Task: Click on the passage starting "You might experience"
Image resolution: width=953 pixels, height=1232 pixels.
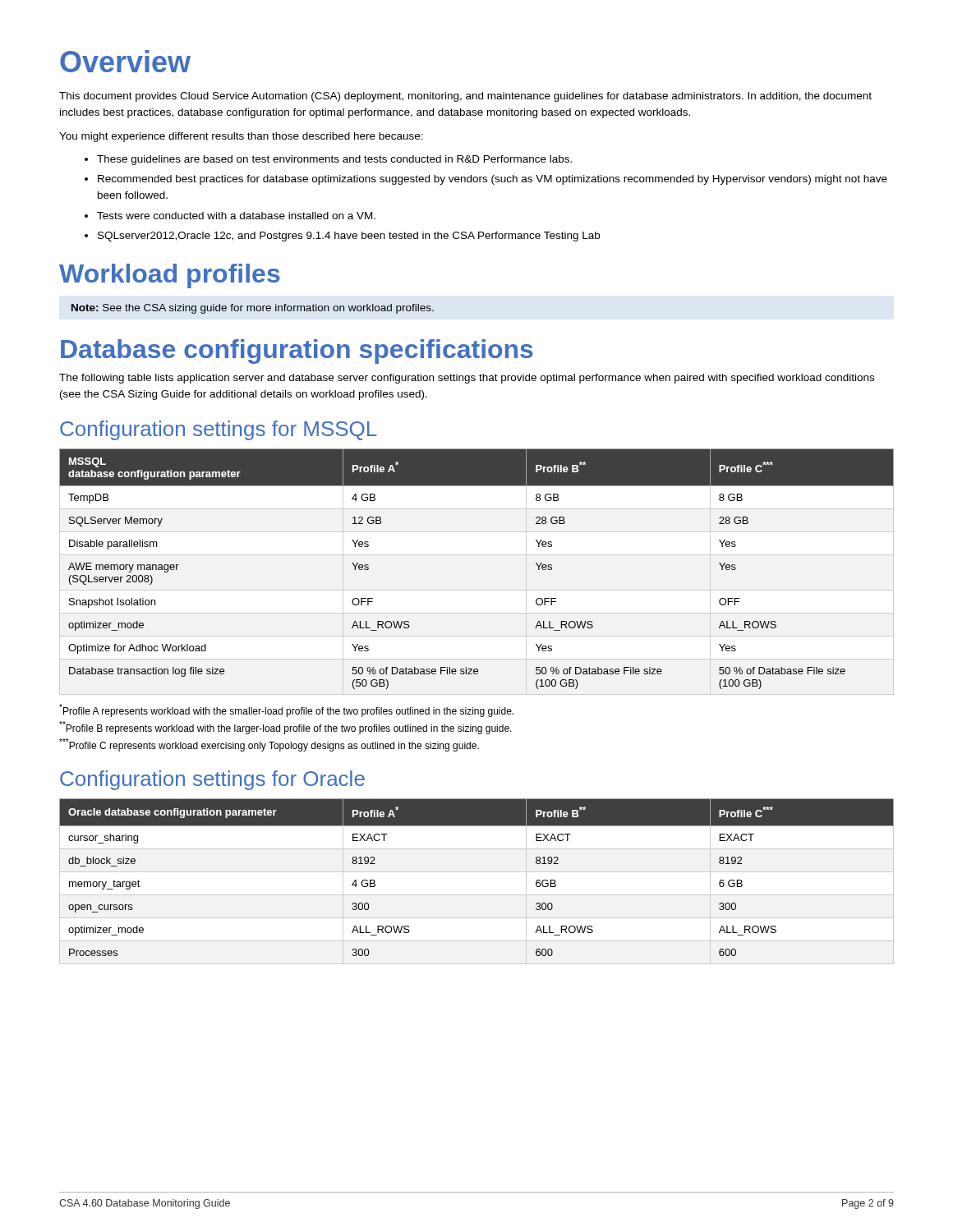Action: [x=241, y=136]
